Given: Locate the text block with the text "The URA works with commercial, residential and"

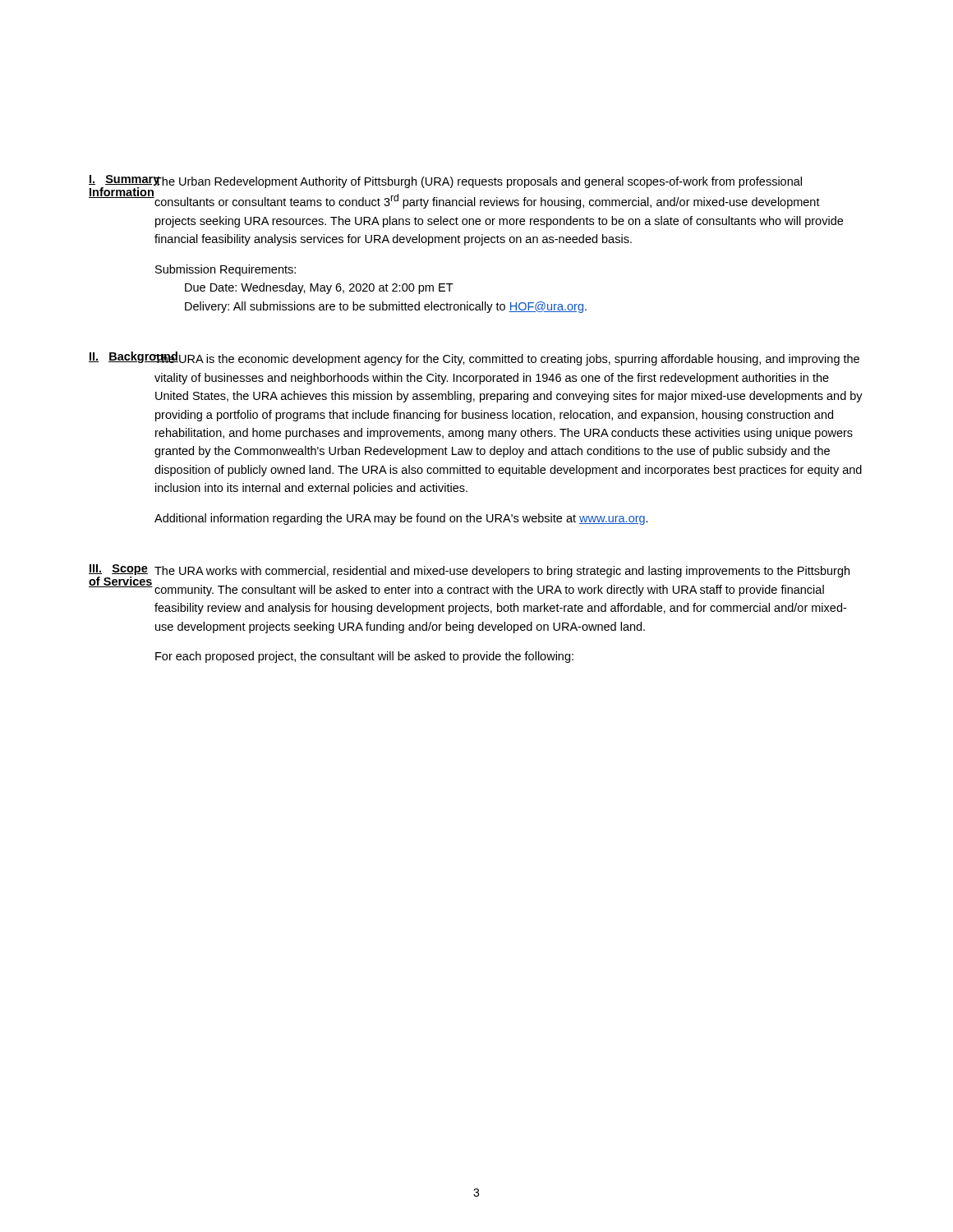Looking at the screenshot, I should [x=509, y=614].
